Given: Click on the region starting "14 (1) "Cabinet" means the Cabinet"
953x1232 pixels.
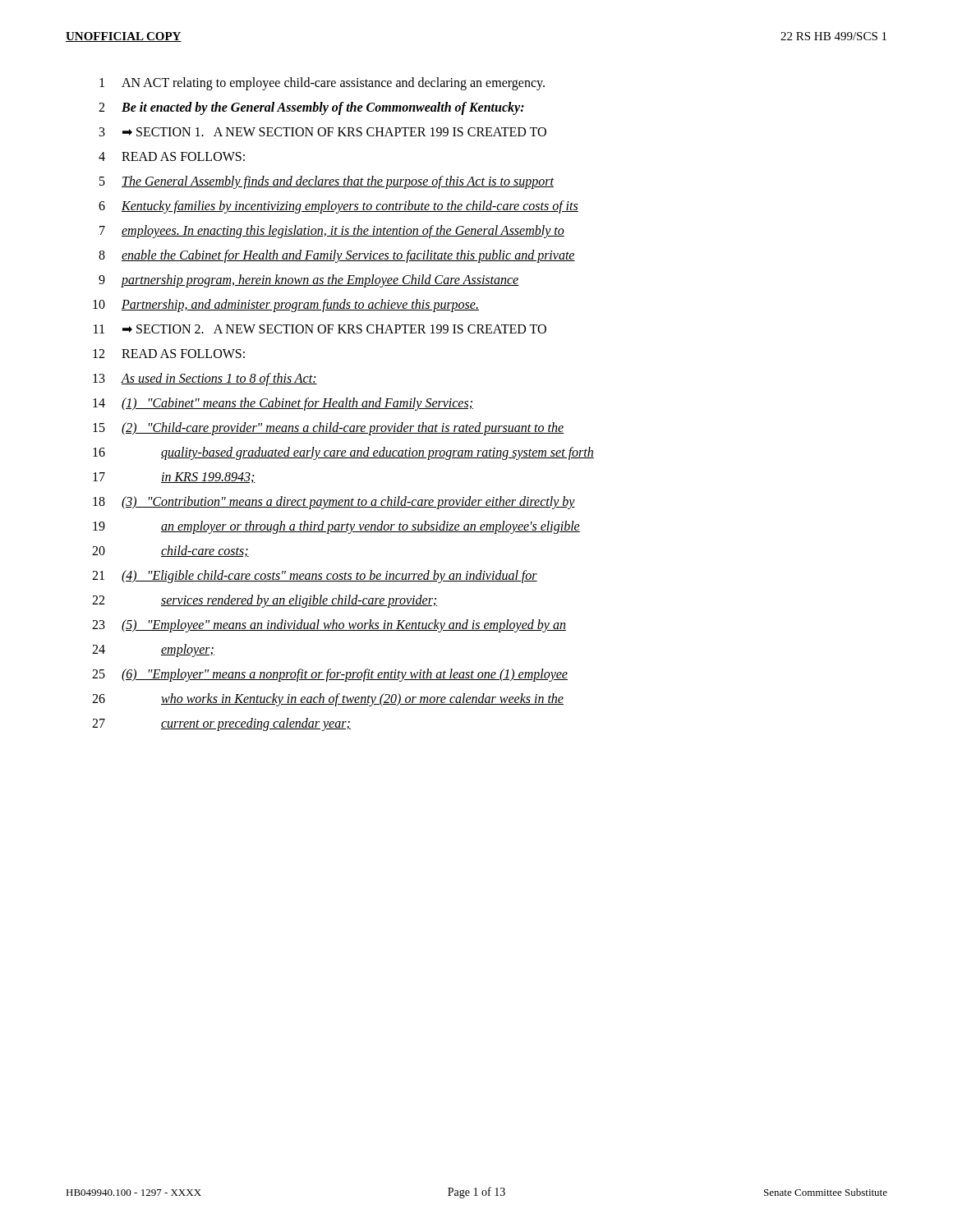Looking at the screenshot, I should tap(476, 403).
